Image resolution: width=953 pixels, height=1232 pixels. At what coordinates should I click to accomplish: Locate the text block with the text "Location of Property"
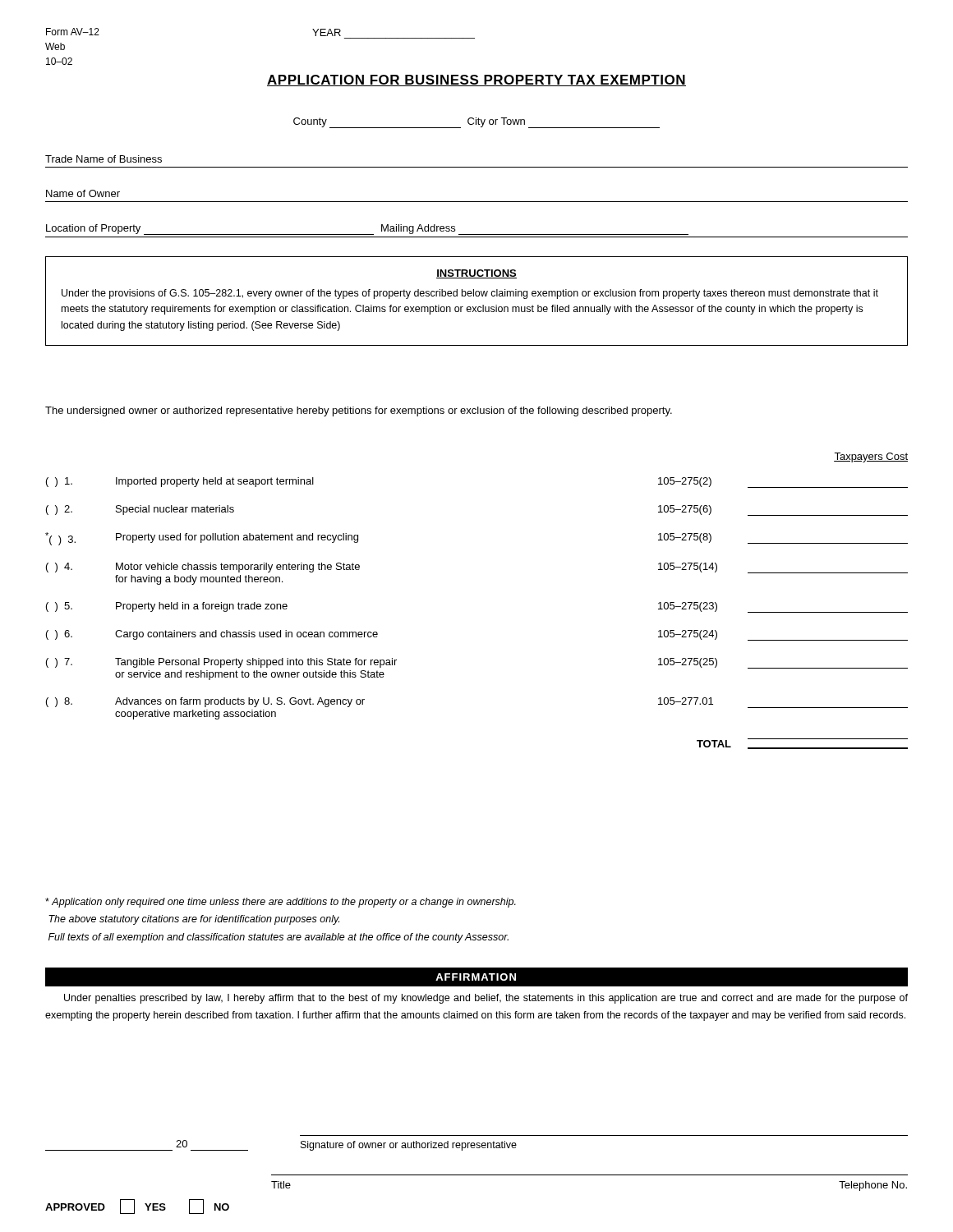(367, 228)
